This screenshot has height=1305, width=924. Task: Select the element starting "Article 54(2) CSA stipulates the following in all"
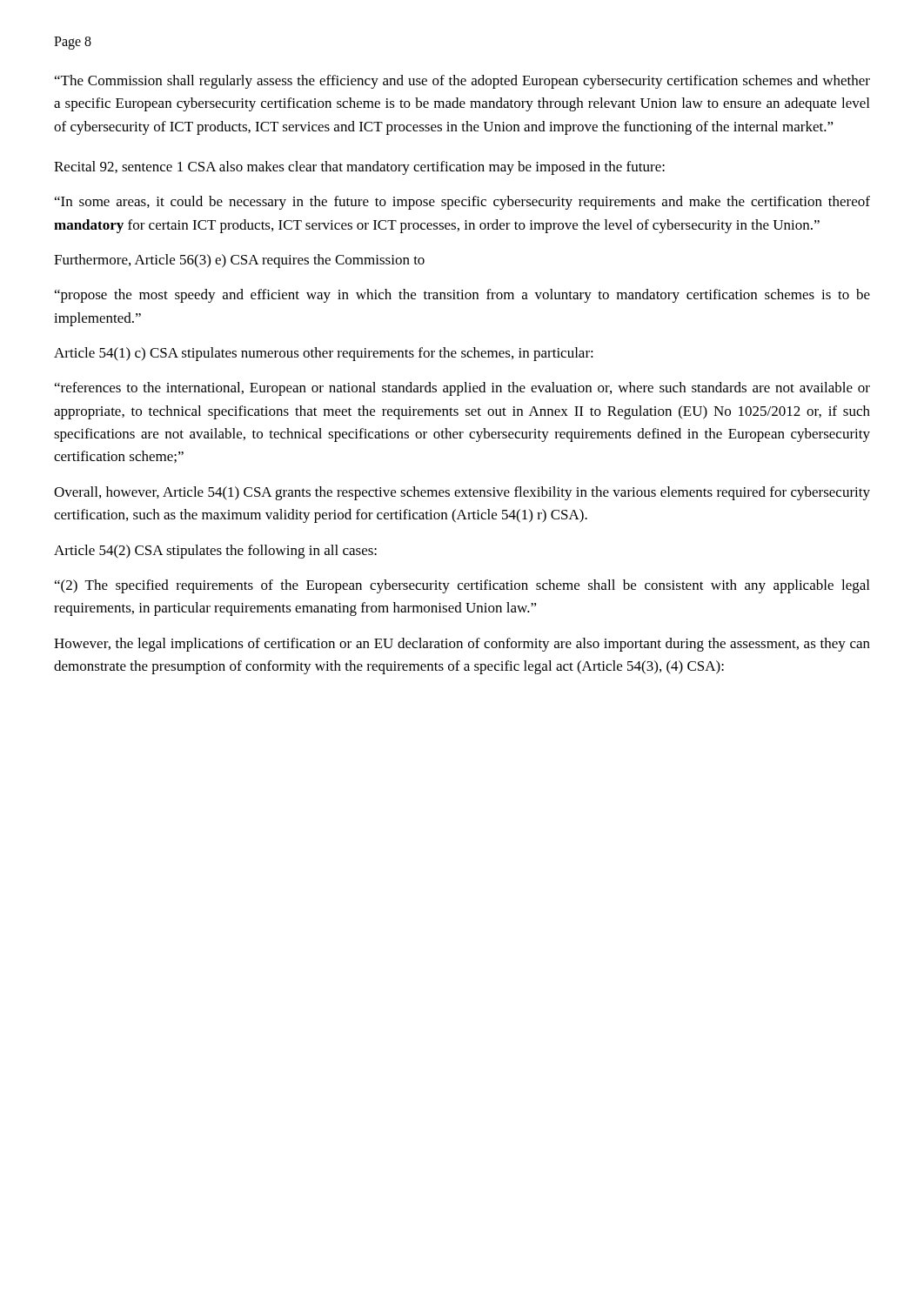[x=216, y=550]
